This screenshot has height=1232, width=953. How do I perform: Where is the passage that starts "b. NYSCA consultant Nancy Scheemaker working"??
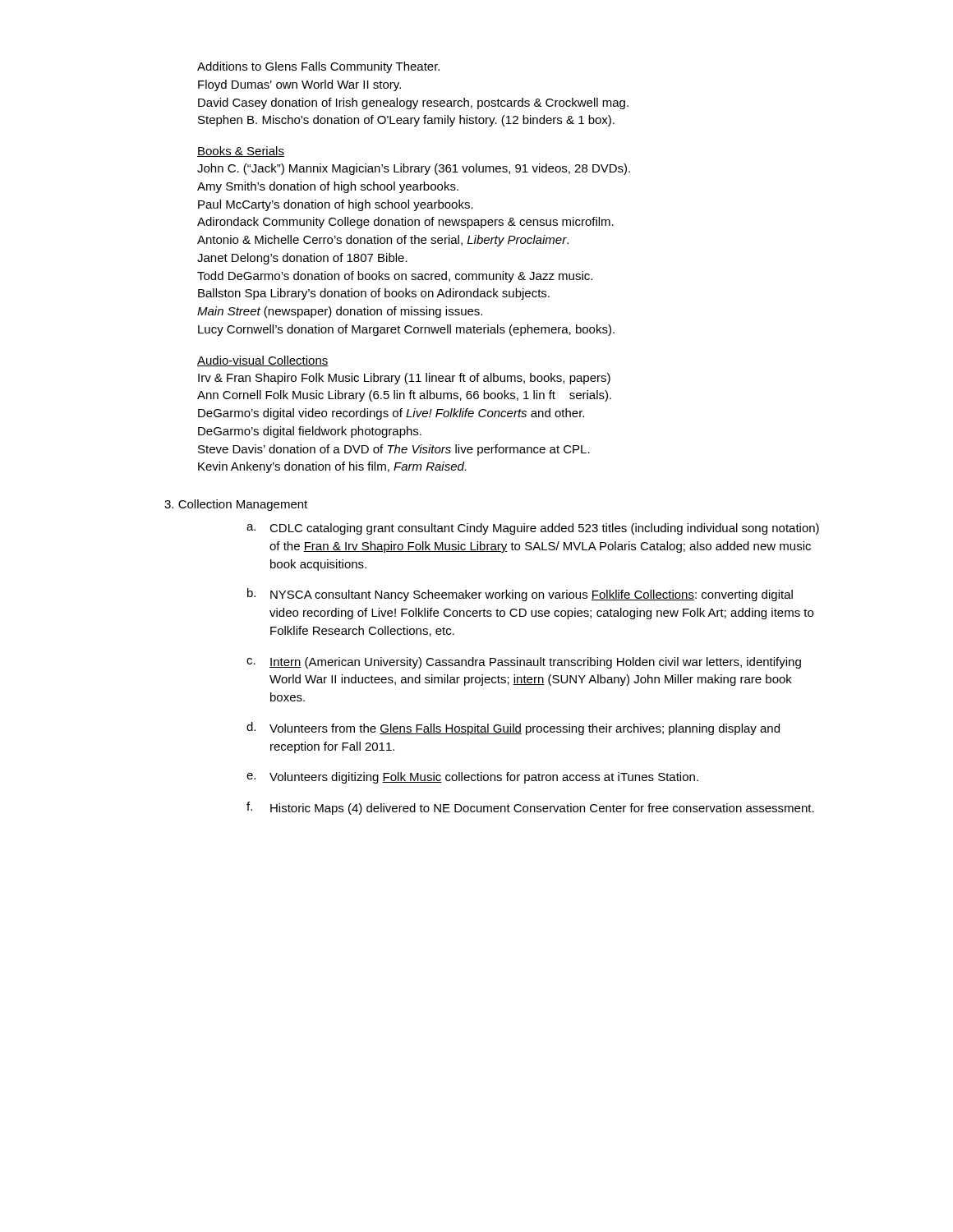(534, 613)
